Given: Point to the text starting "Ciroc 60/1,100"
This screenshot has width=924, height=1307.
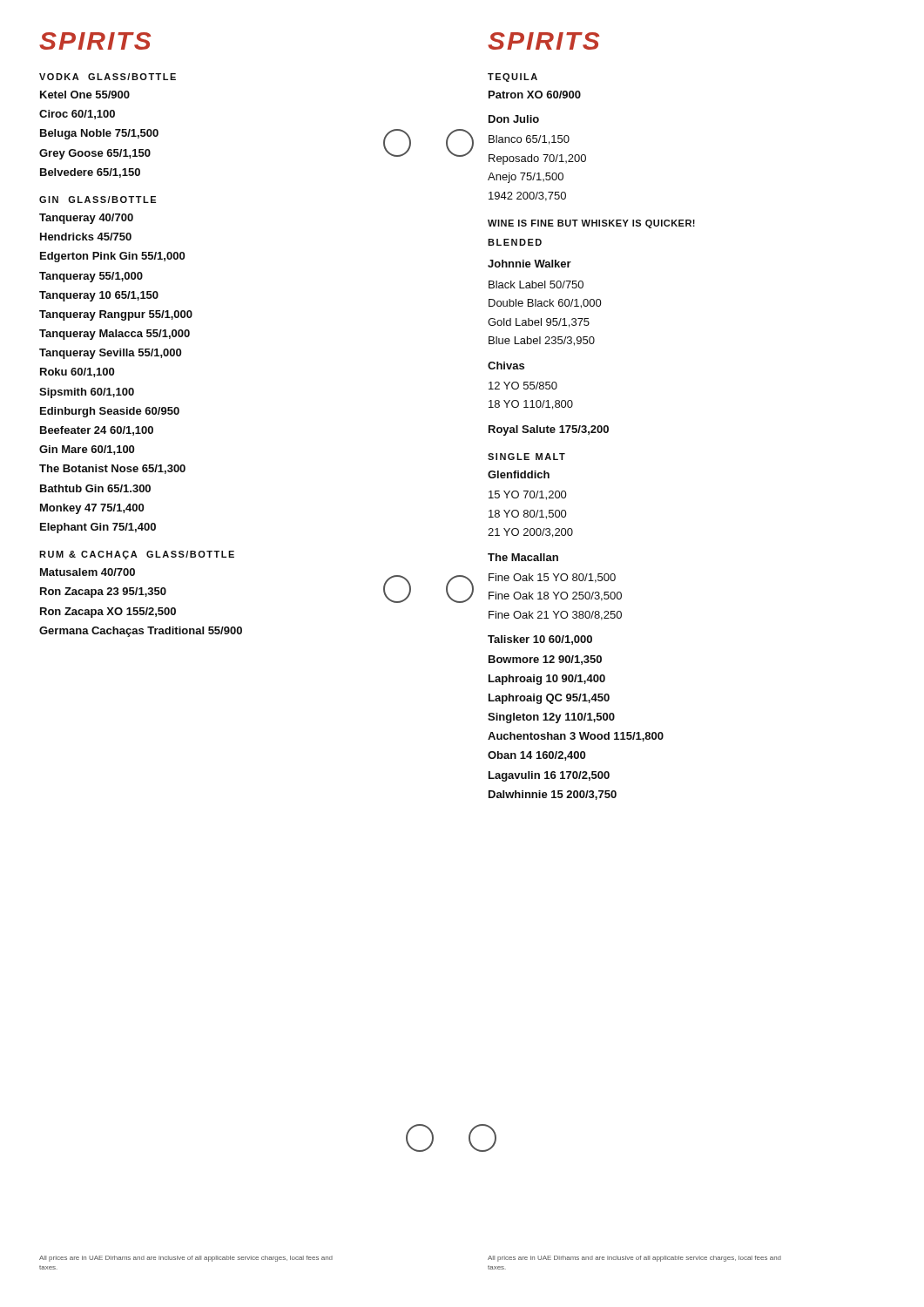Looking at the screenshot, I should point(77,114).
